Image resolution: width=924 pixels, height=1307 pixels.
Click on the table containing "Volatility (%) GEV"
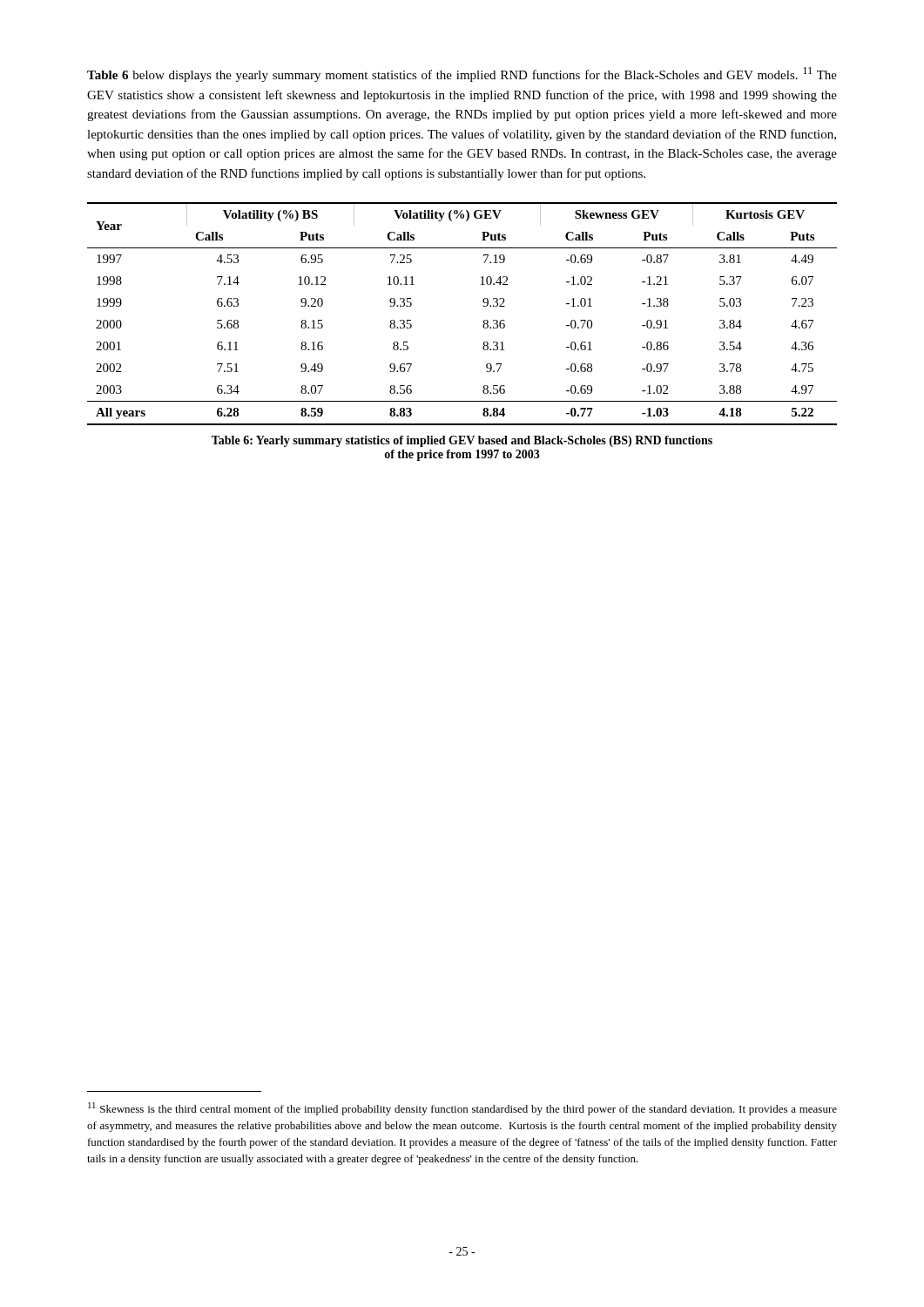462,314
